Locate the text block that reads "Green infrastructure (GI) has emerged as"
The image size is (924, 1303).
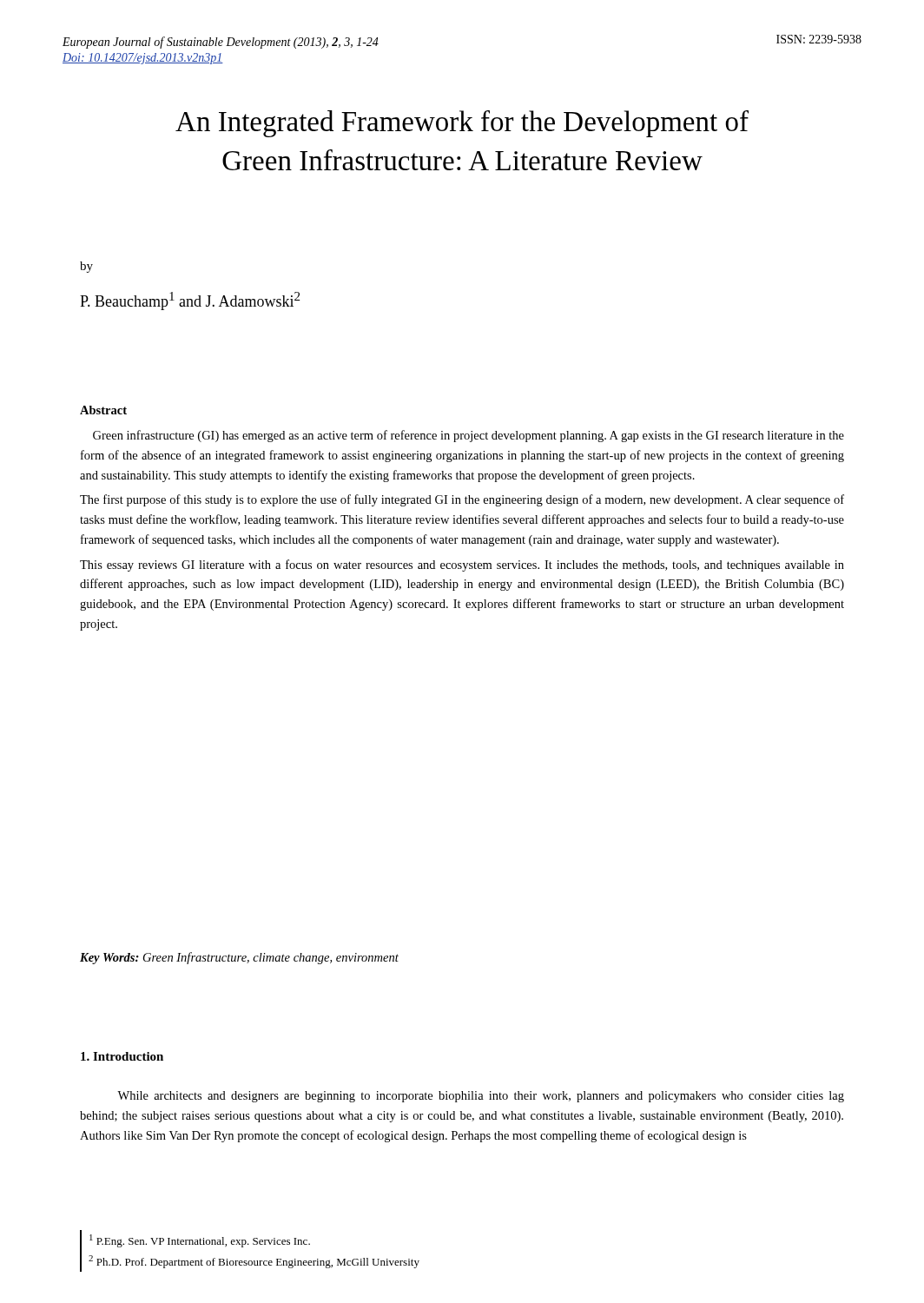pos(462,530)
